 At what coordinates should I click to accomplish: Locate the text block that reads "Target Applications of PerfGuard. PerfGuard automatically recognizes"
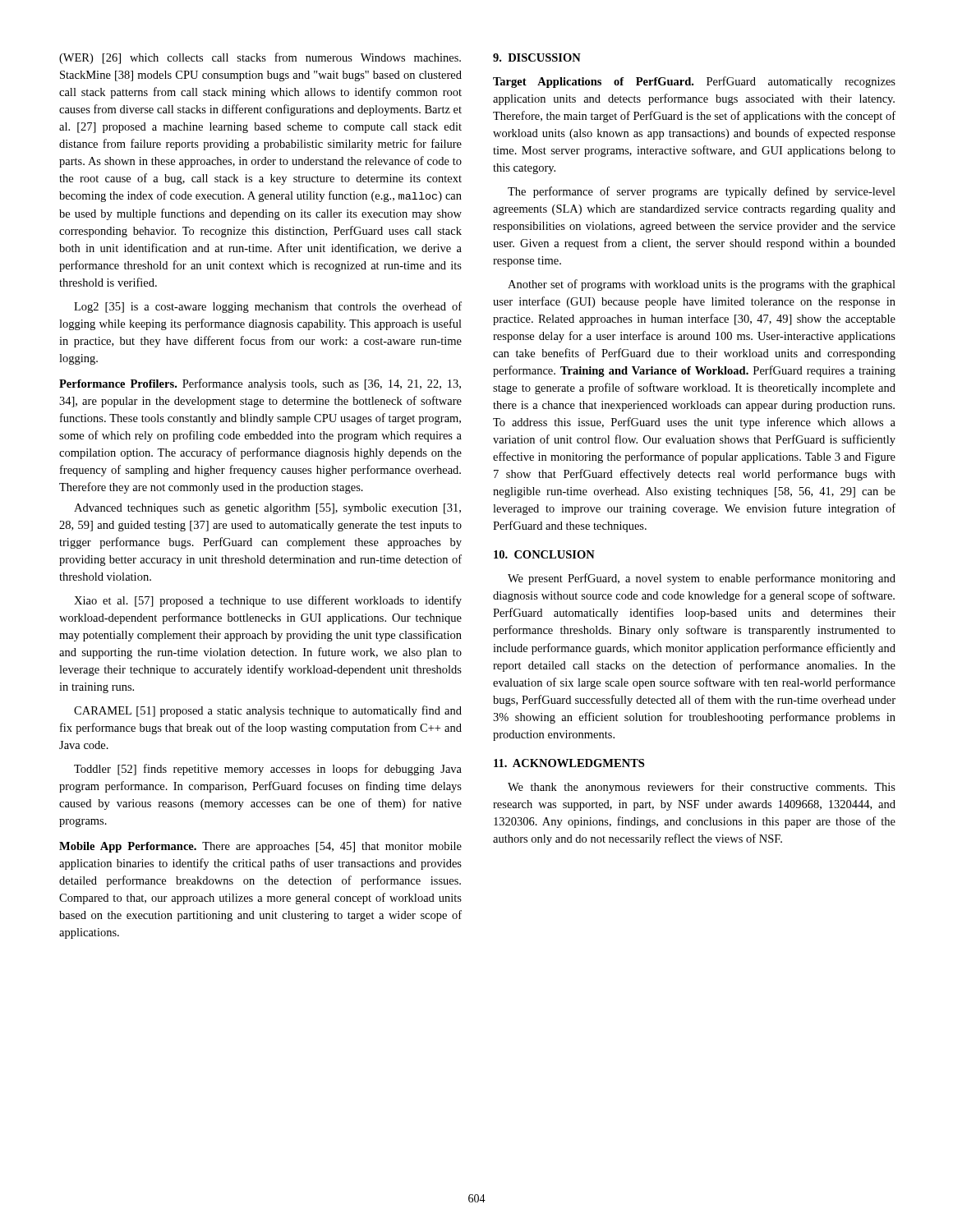[694, 125]
